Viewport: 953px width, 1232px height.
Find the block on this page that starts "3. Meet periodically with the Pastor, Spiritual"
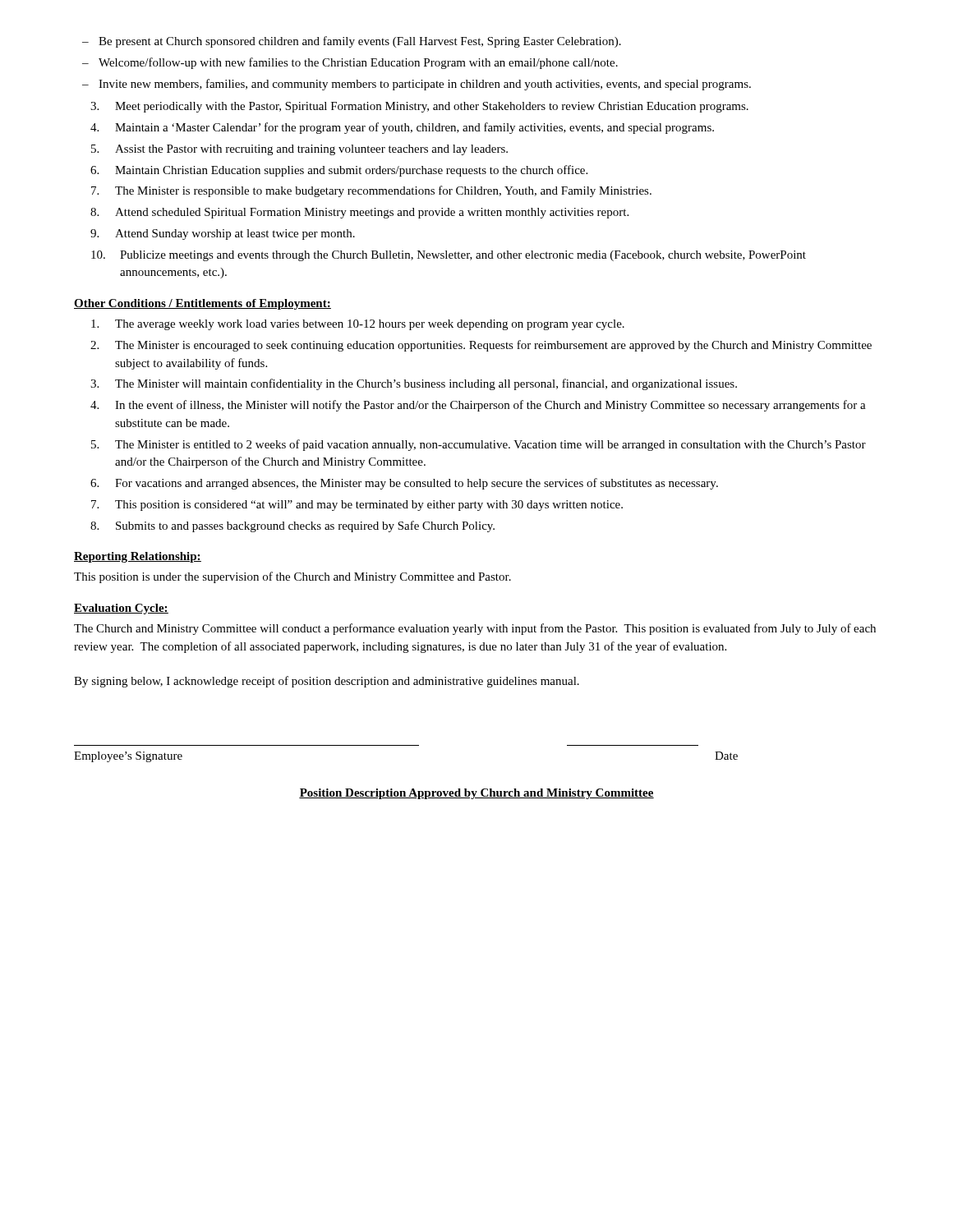point(420,107)
